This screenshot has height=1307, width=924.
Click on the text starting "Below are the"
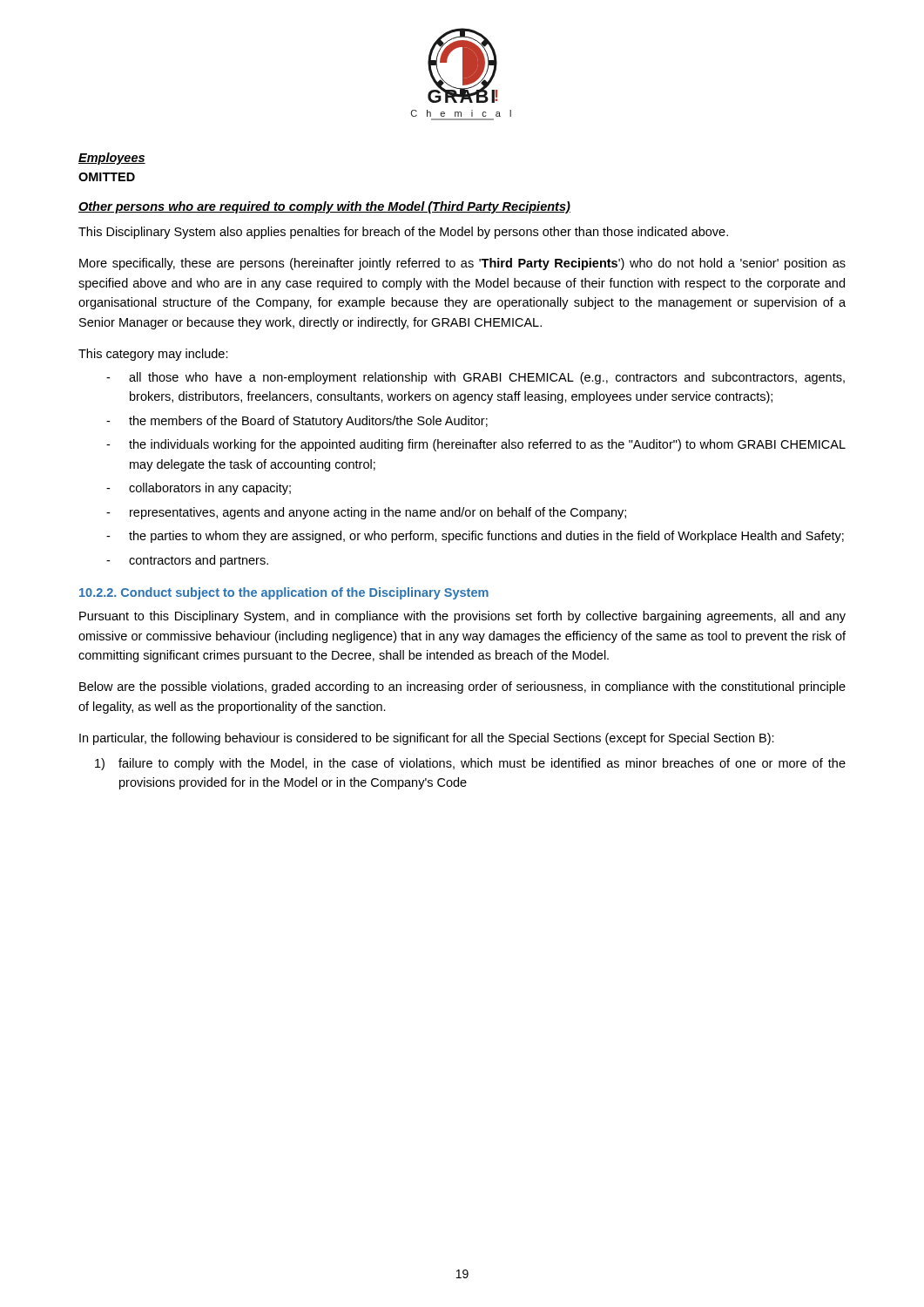(x=462, y=697)
